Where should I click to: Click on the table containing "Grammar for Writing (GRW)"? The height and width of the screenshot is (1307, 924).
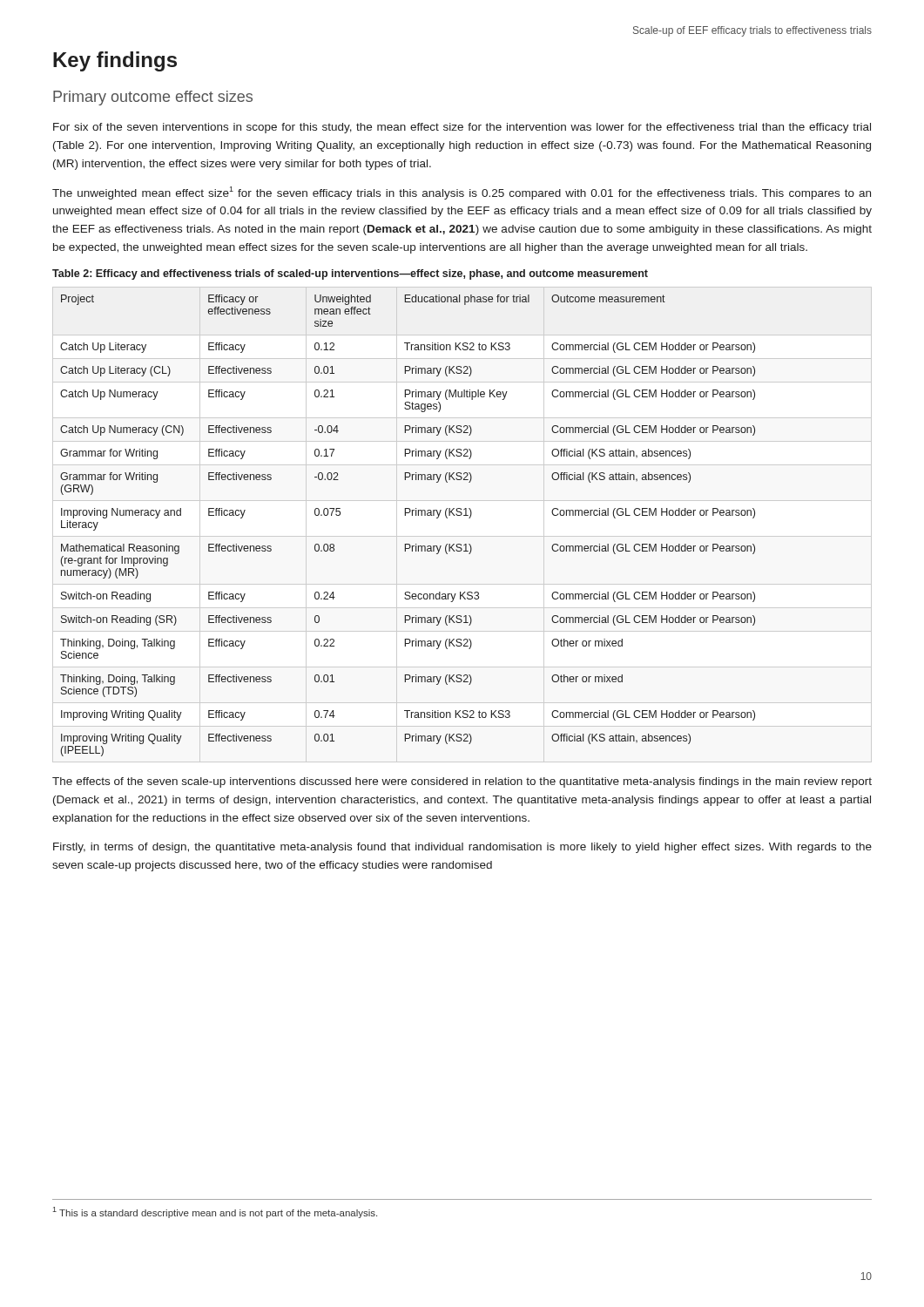click(x=462, y=524)
